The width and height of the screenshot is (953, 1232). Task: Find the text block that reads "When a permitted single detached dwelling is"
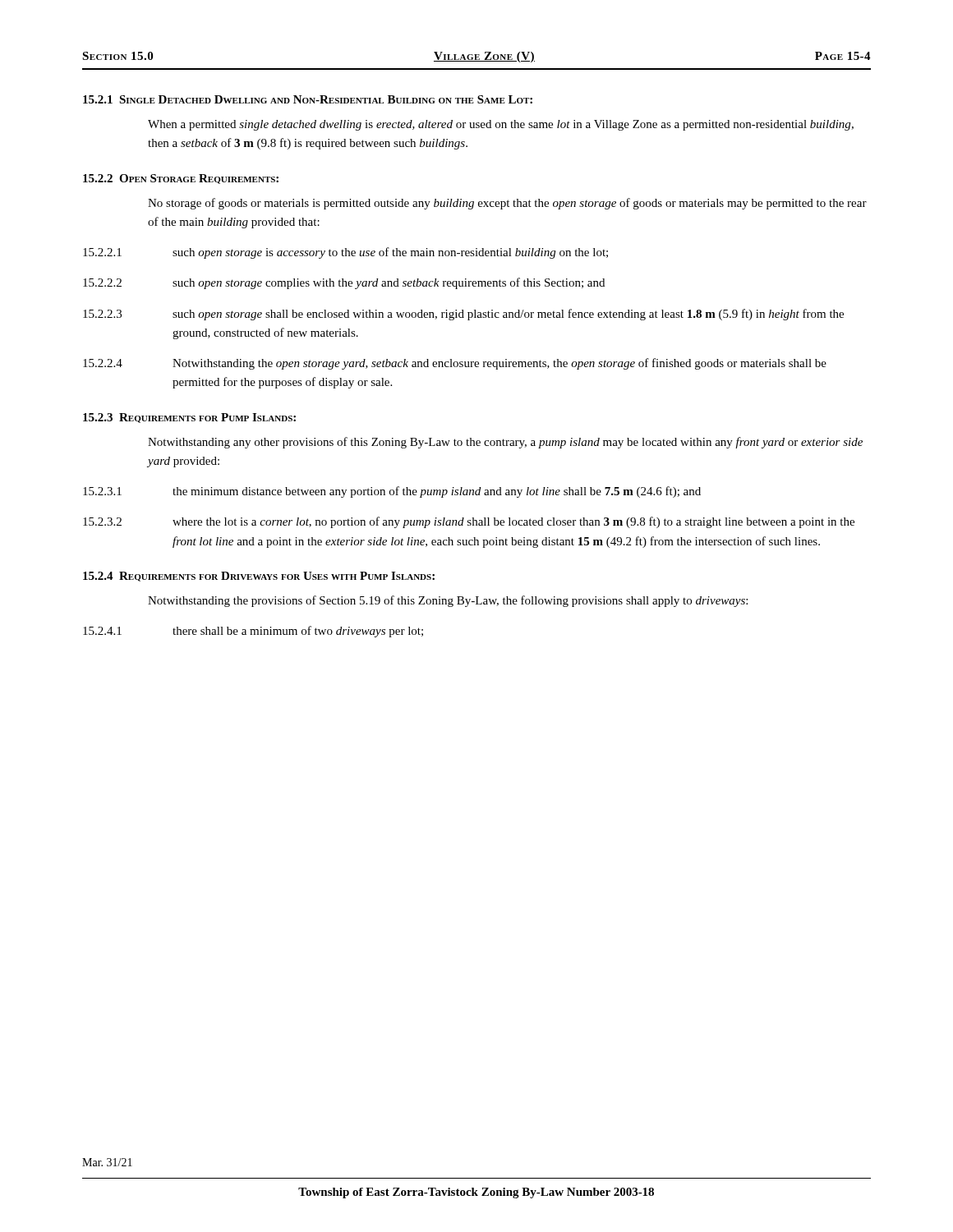pos(501,134)
